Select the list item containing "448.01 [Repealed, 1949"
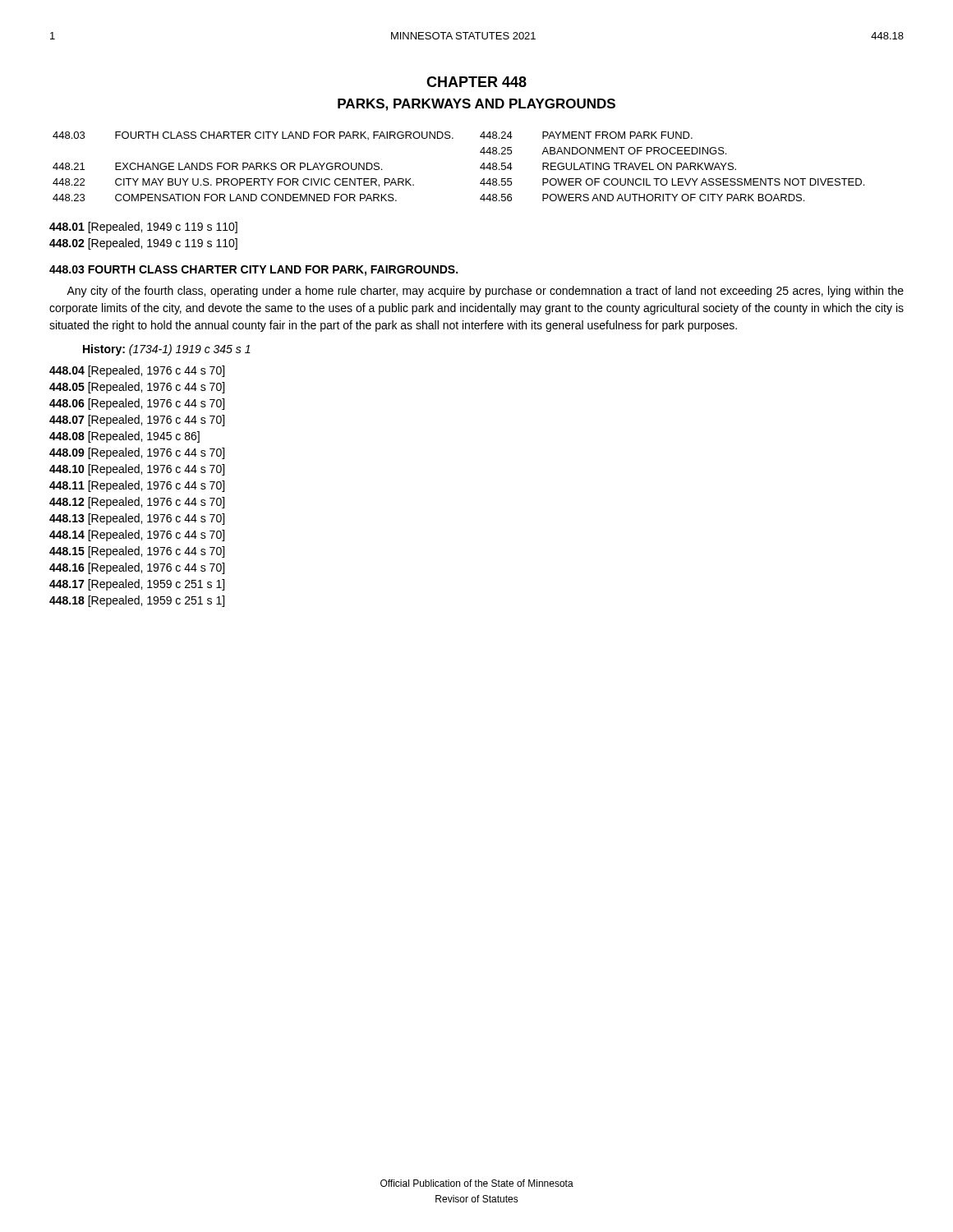The height and width of the screenshot is (1232, 953). [144, 227]
